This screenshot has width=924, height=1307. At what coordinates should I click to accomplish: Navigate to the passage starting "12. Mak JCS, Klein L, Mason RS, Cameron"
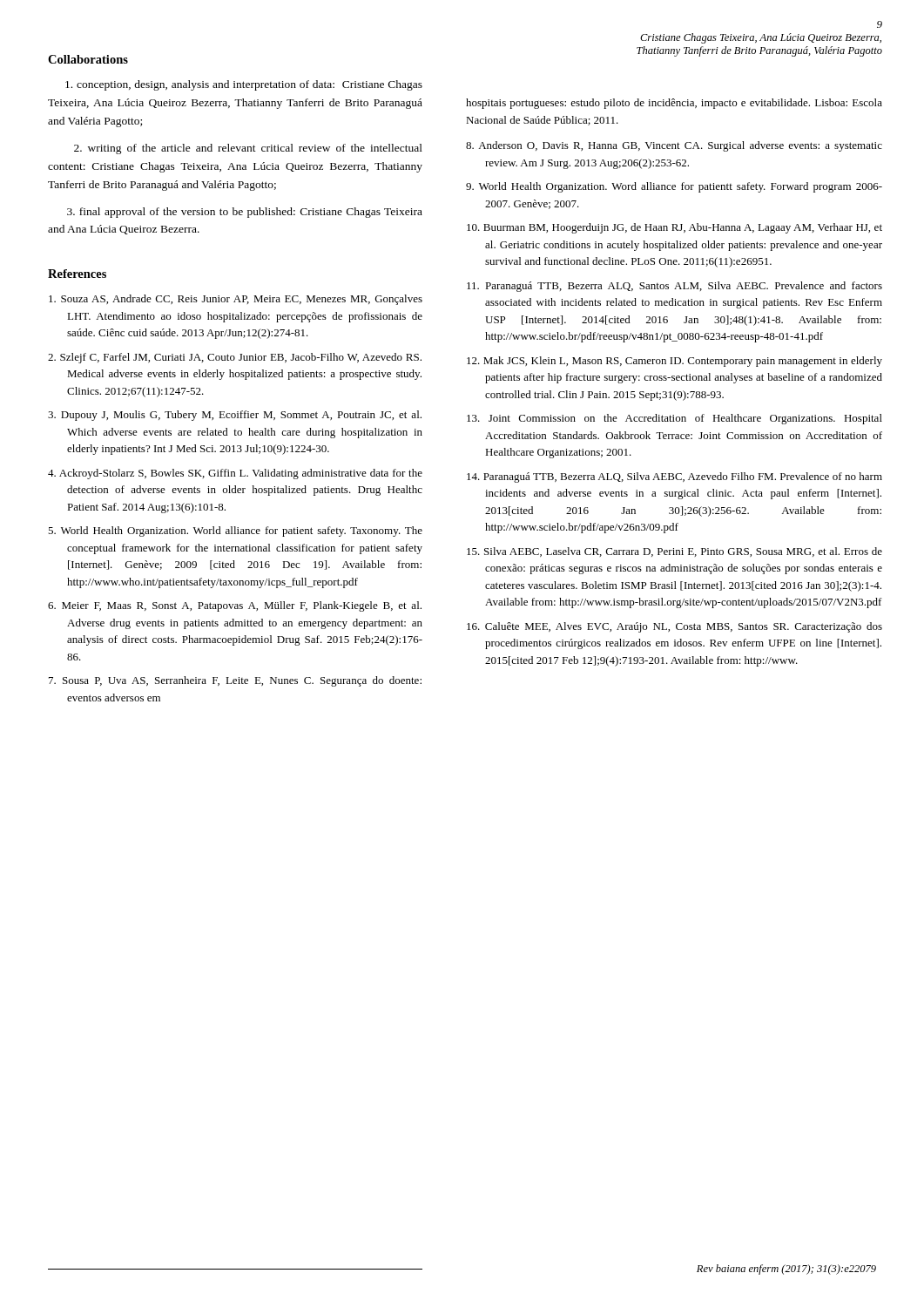coord(674,377)
